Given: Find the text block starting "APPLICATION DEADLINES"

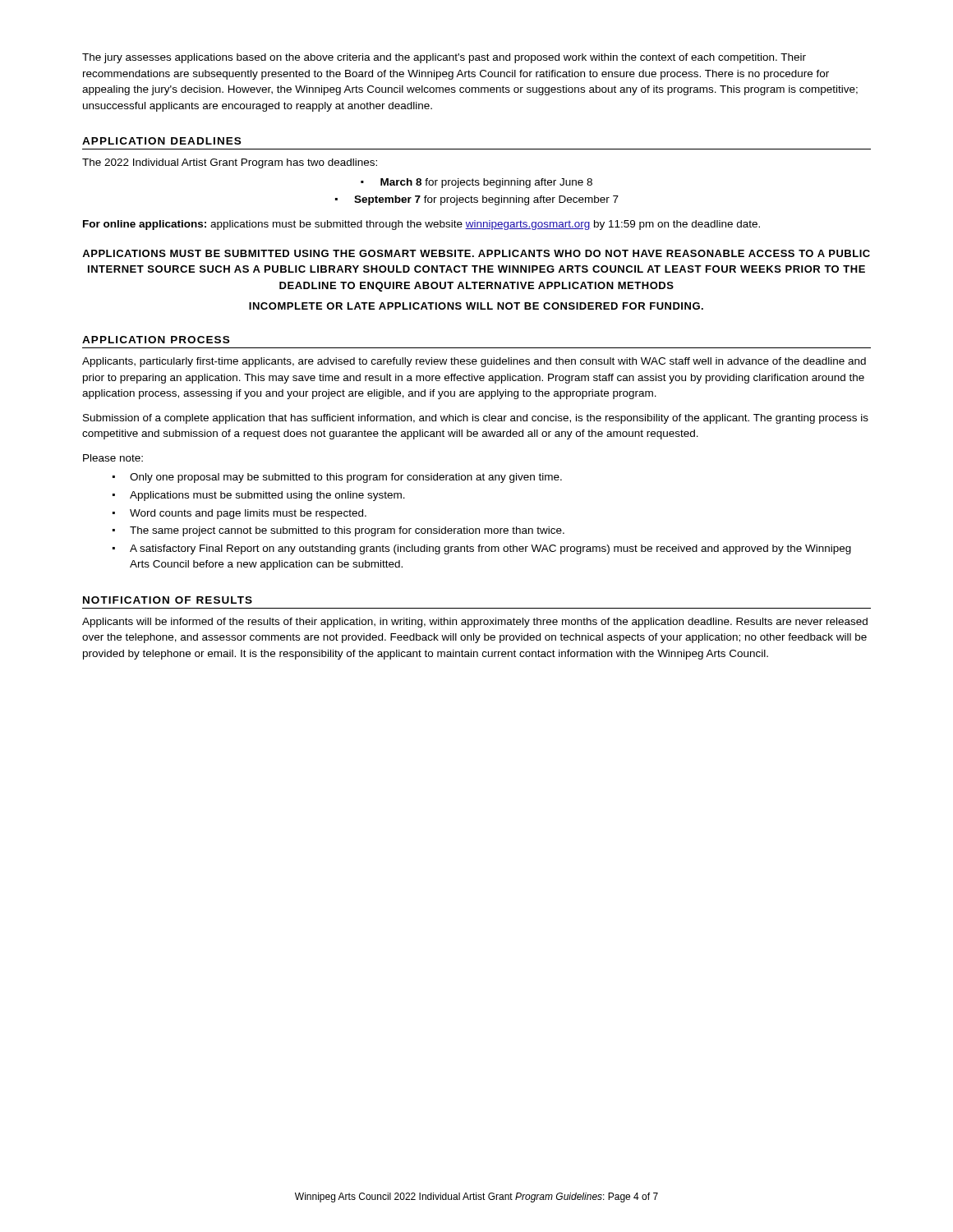Looking at the screenshot, I should [476, 142].
